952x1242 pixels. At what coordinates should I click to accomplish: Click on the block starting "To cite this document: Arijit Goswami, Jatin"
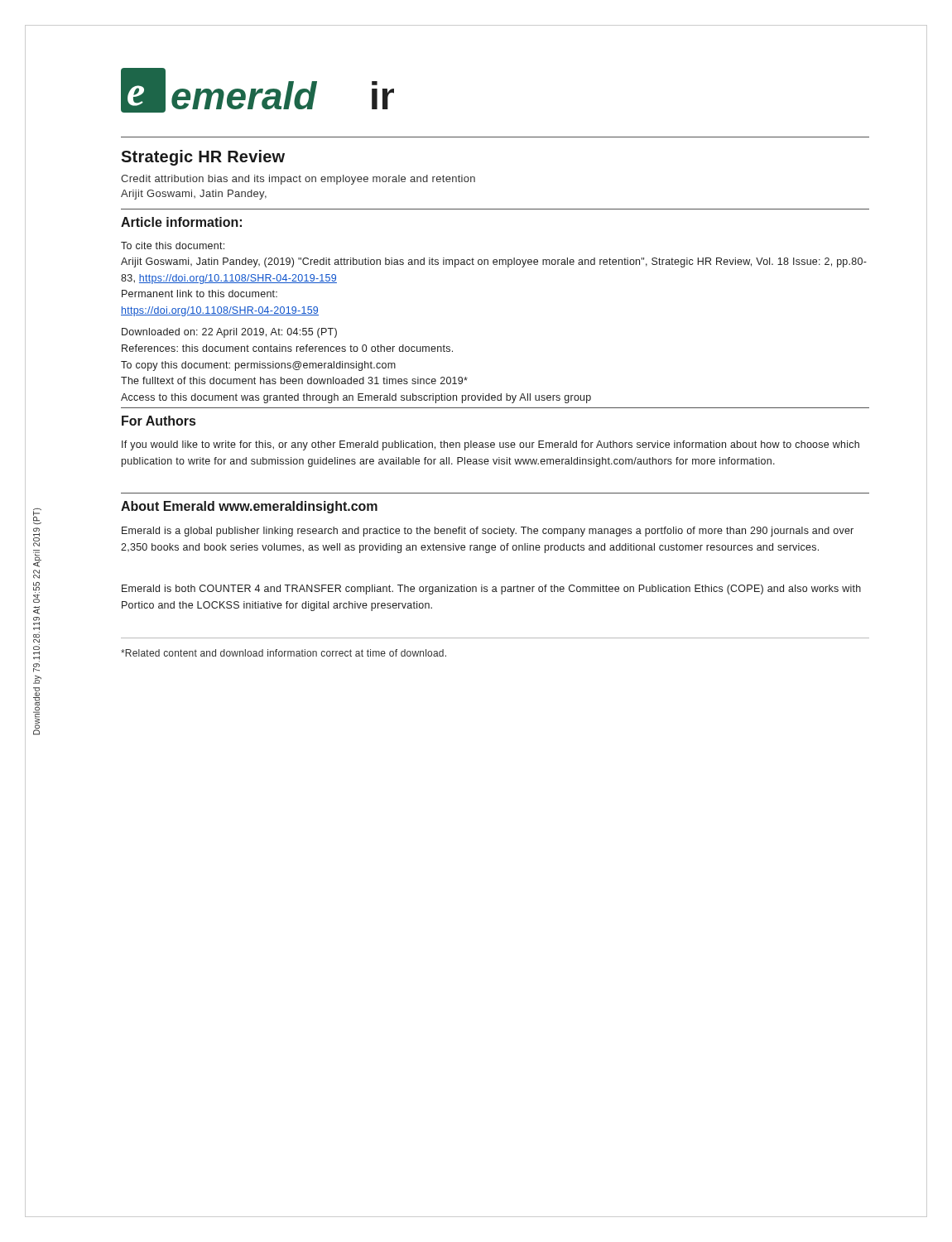point(173,246)
